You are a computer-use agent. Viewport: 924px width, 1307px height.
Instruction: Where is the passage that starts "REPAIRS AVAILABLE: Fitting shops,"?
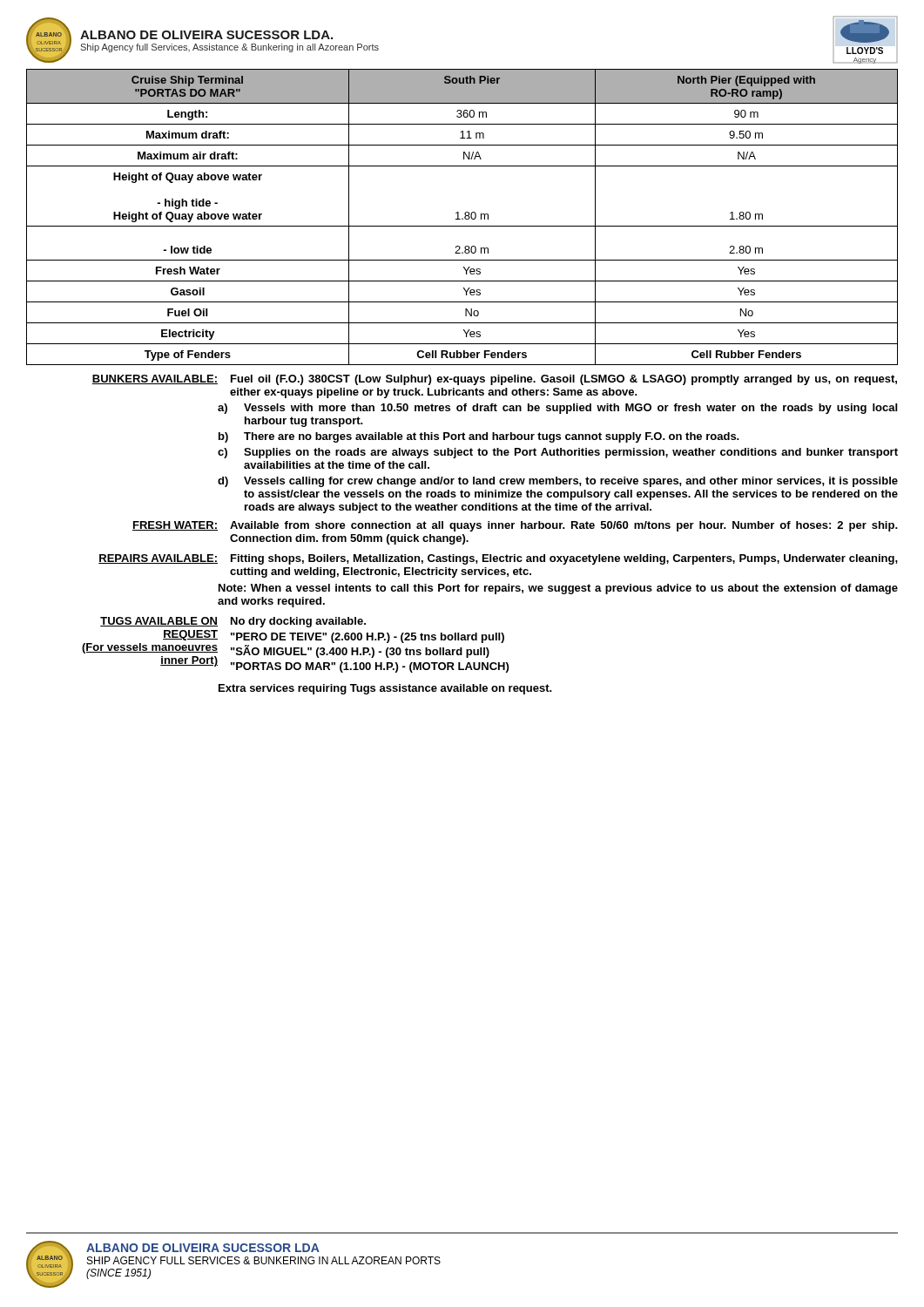(x=462, y=579)
